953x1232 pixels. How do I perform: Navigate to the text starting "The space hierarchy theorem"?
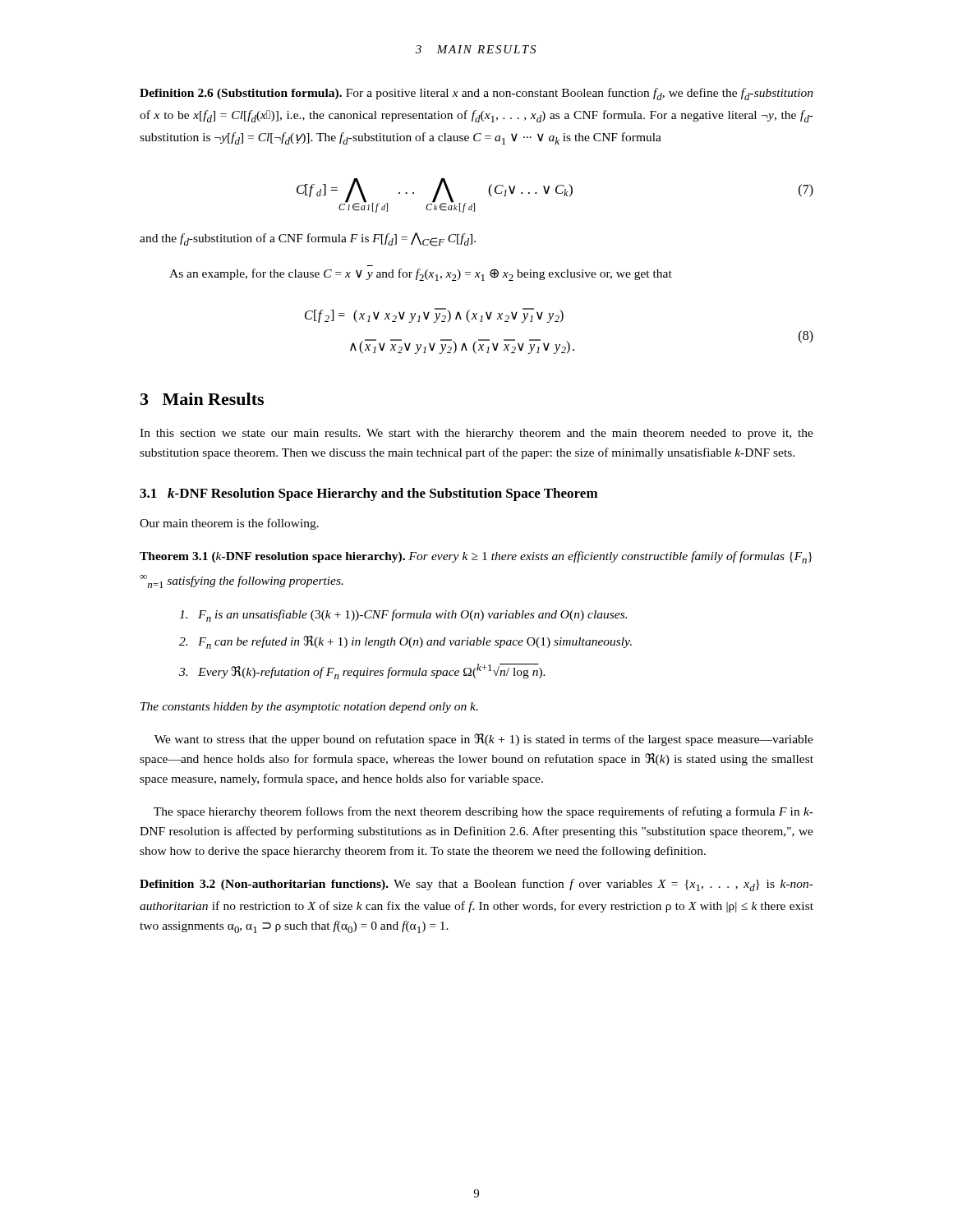[x=476, y=831]
